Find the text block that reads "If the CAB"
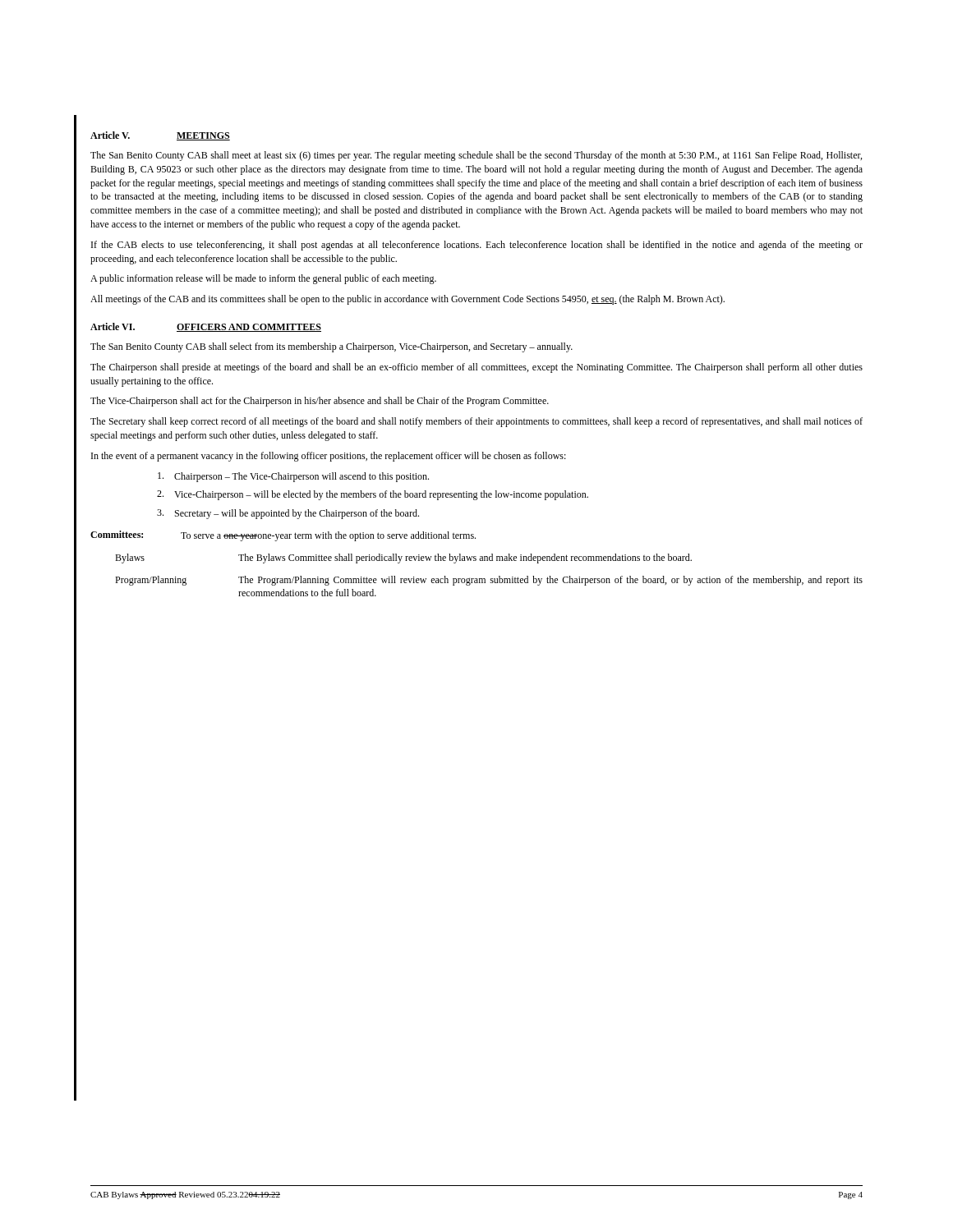953x1232 pixels. pos(476,252)
